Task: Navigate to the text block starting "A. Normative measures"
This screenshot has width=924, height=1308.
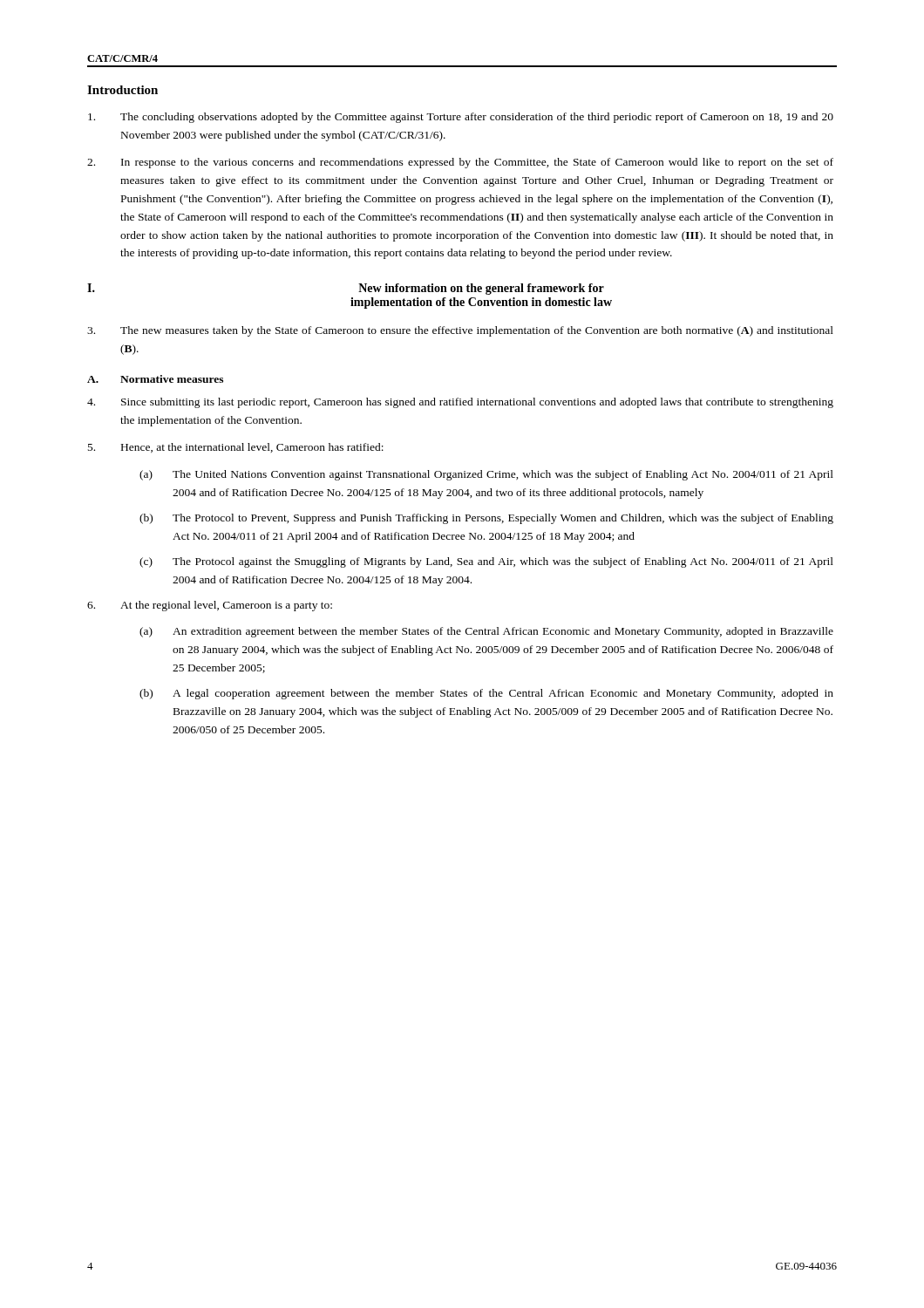Action: (155, 380)
